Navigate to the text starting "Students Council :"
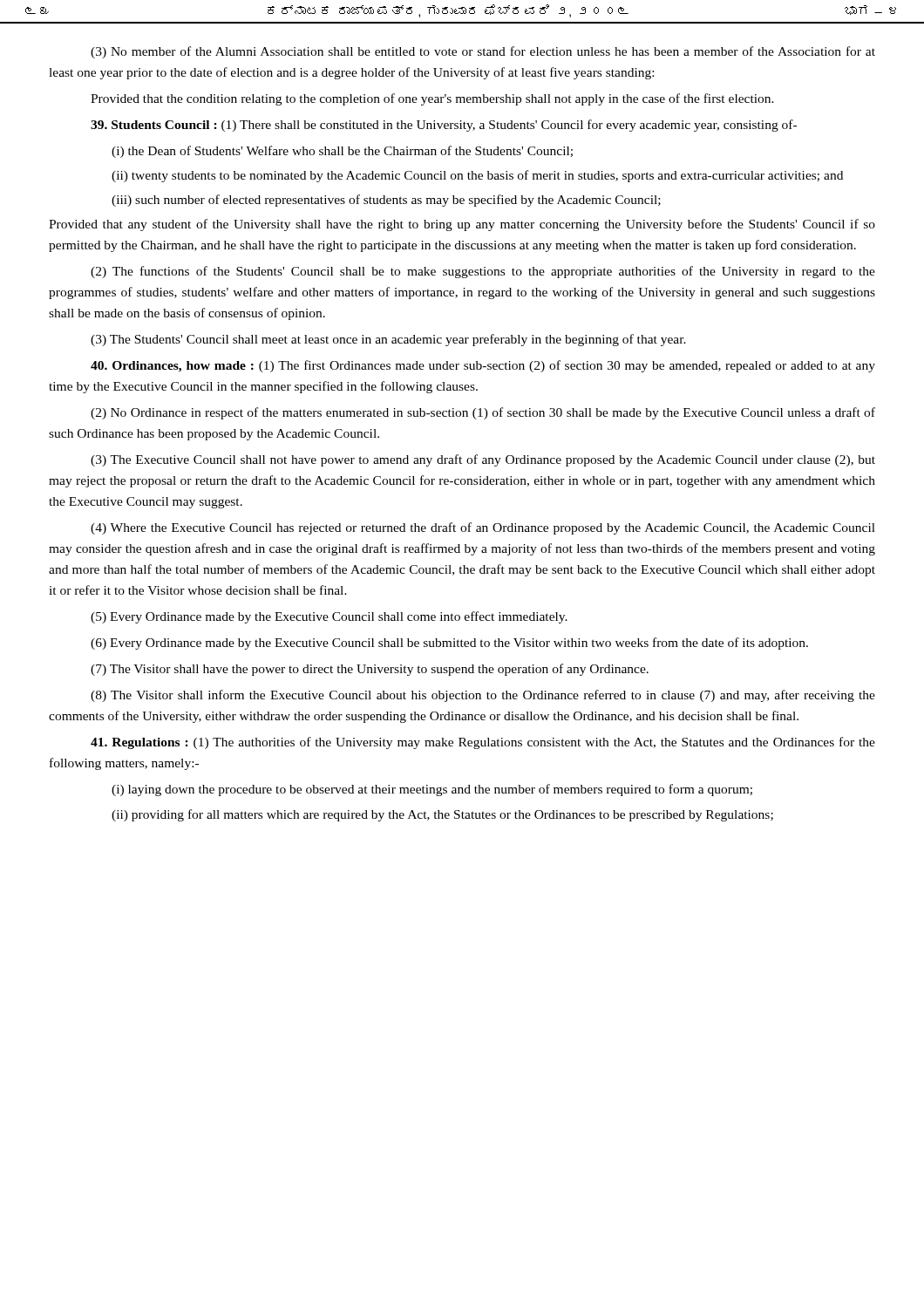 (x=462, y=125)
